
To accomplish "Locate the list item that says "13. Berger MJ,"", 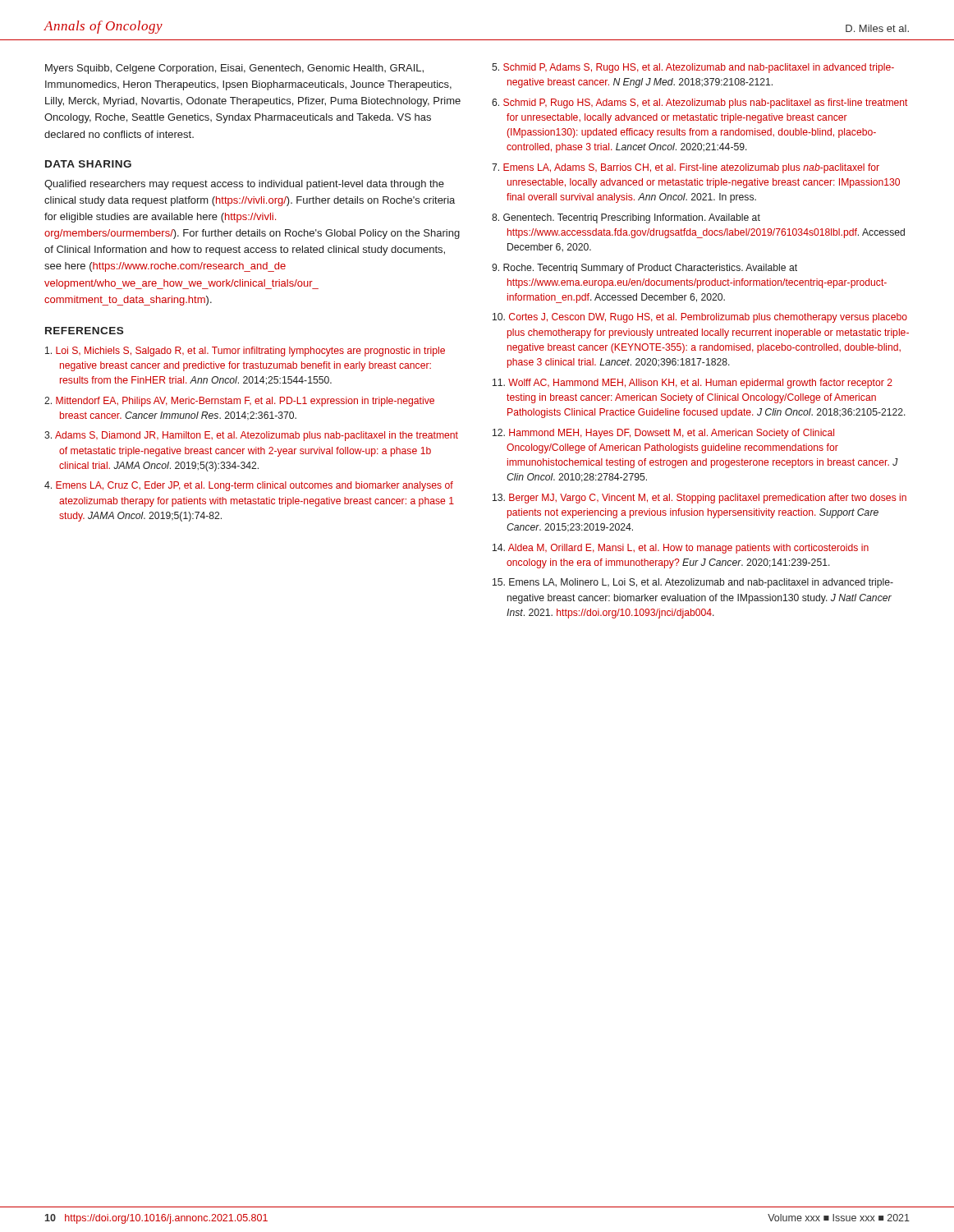I will 699,513.
